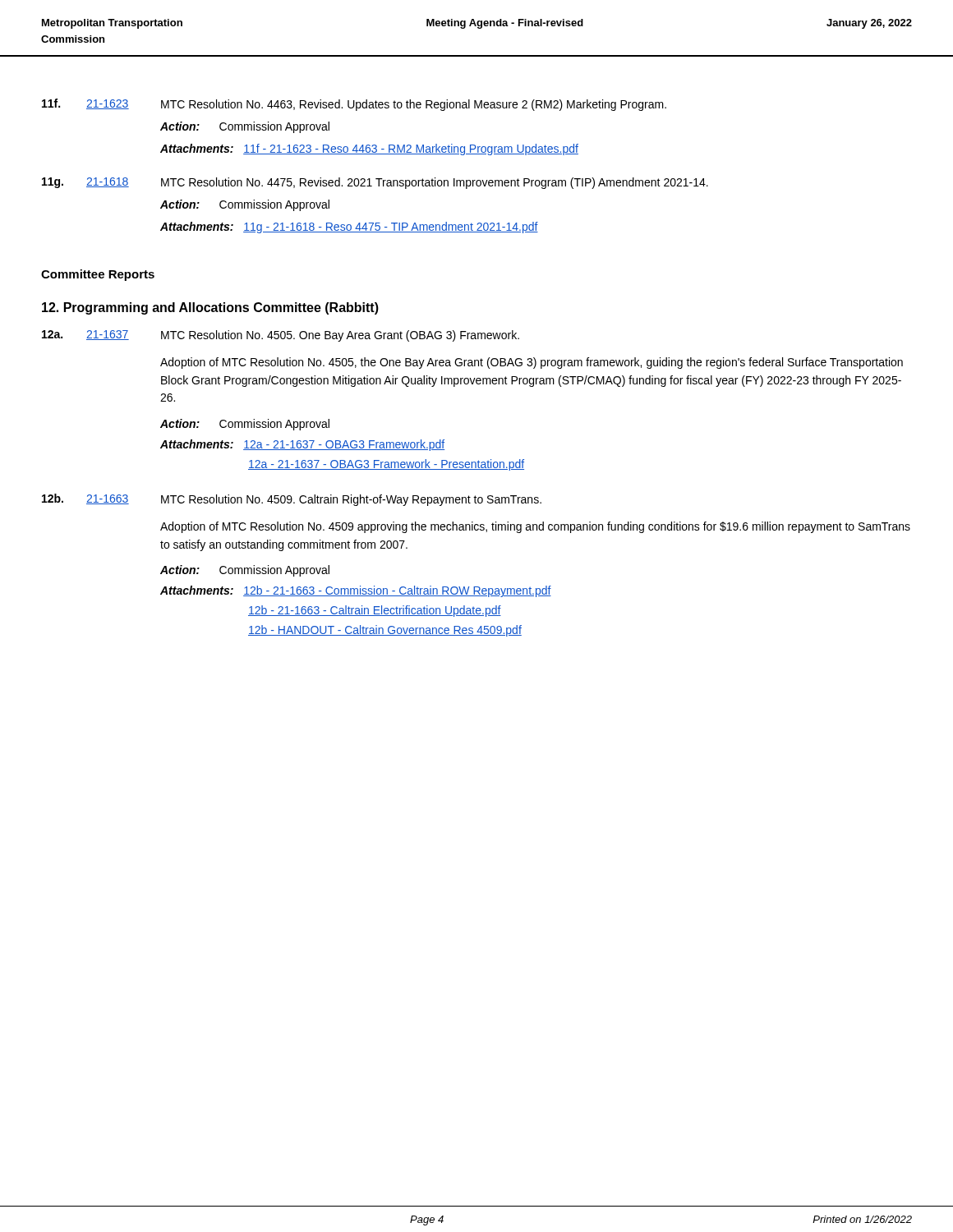Click the passage that begins "12a. 21-1637 MTC Resolution No."
Image resolution: width=953 pixels, height=1232 pixels.
(281, 336)
